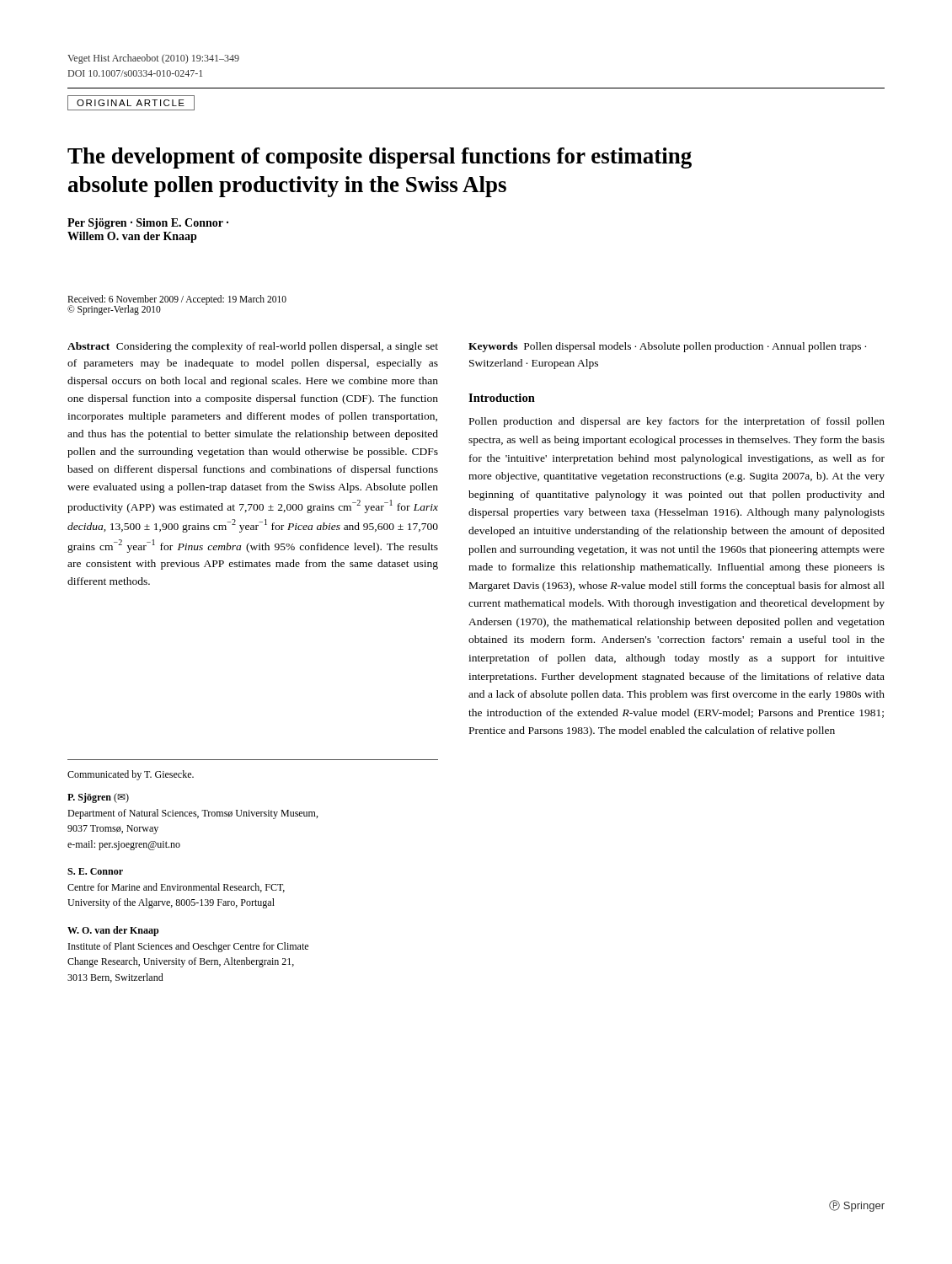The width and height of the screenshot is (952, 1264).
Task: Find "Original Article" on this page
Action: click(131, 103)
